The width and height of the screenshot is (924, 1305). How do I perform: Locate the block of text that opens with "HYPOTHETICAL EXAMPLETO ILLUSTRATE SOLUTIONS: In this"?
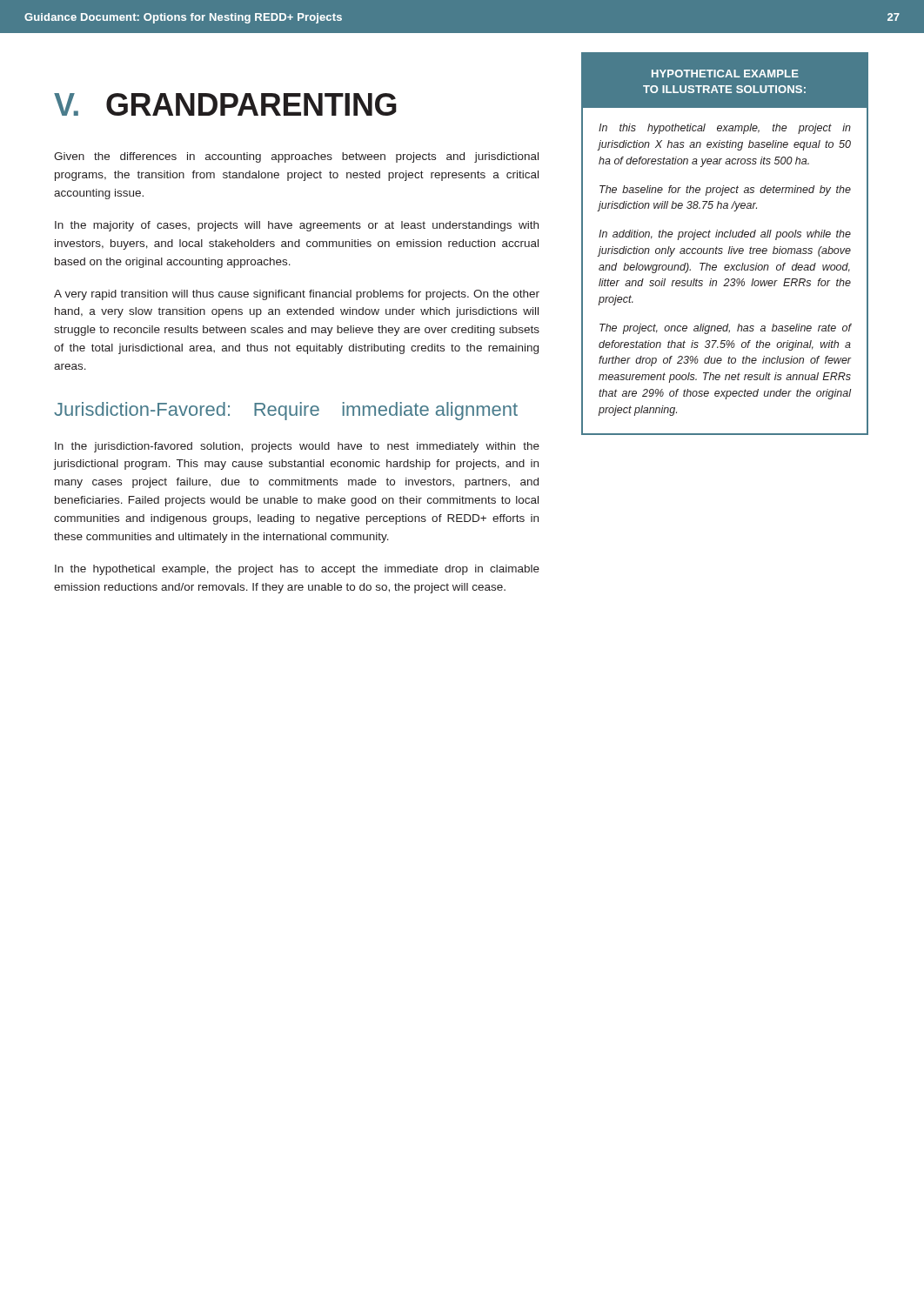[x=725, y=236]
